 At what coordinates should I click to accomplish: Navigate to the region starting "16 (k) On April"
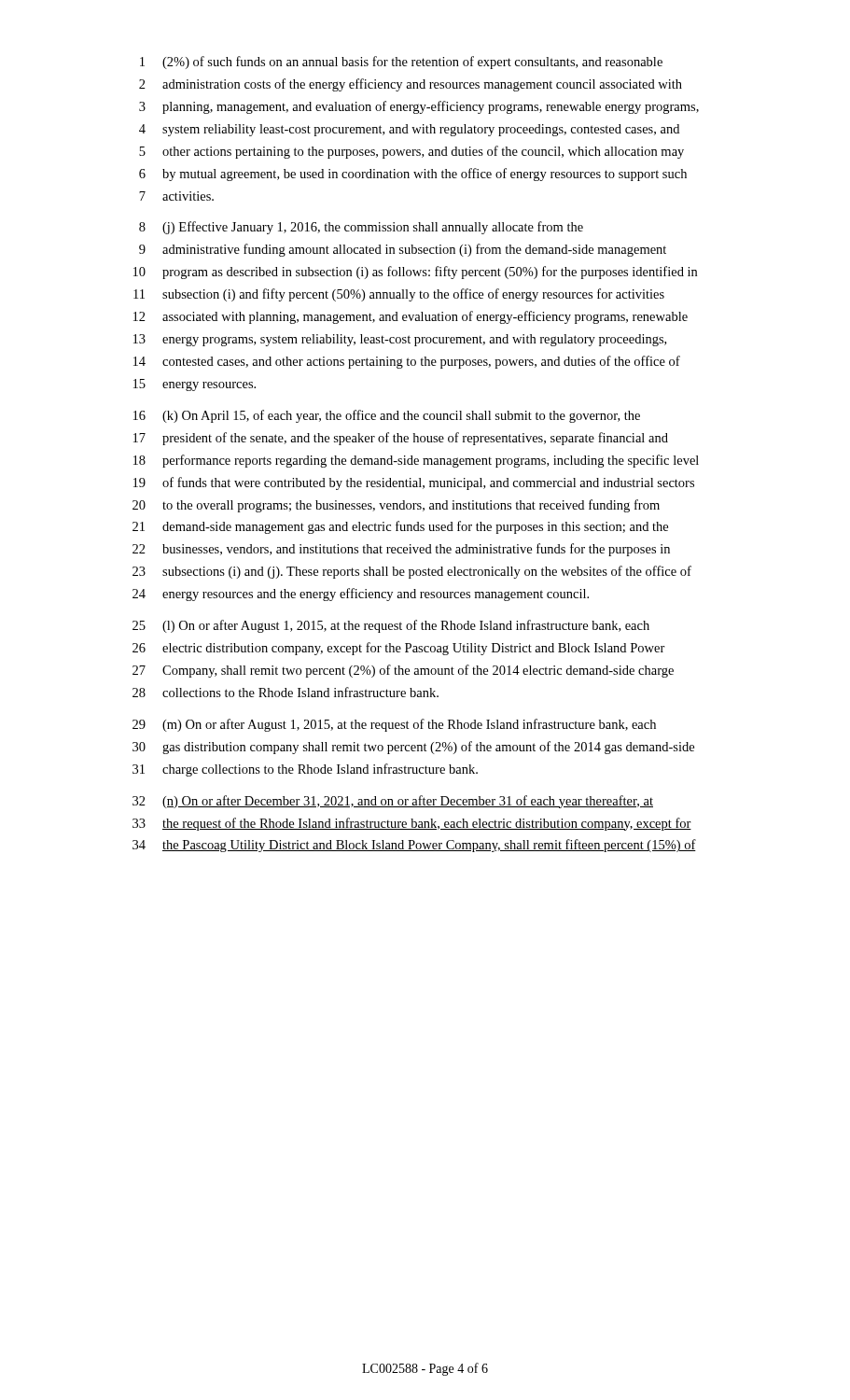(438, 416)
